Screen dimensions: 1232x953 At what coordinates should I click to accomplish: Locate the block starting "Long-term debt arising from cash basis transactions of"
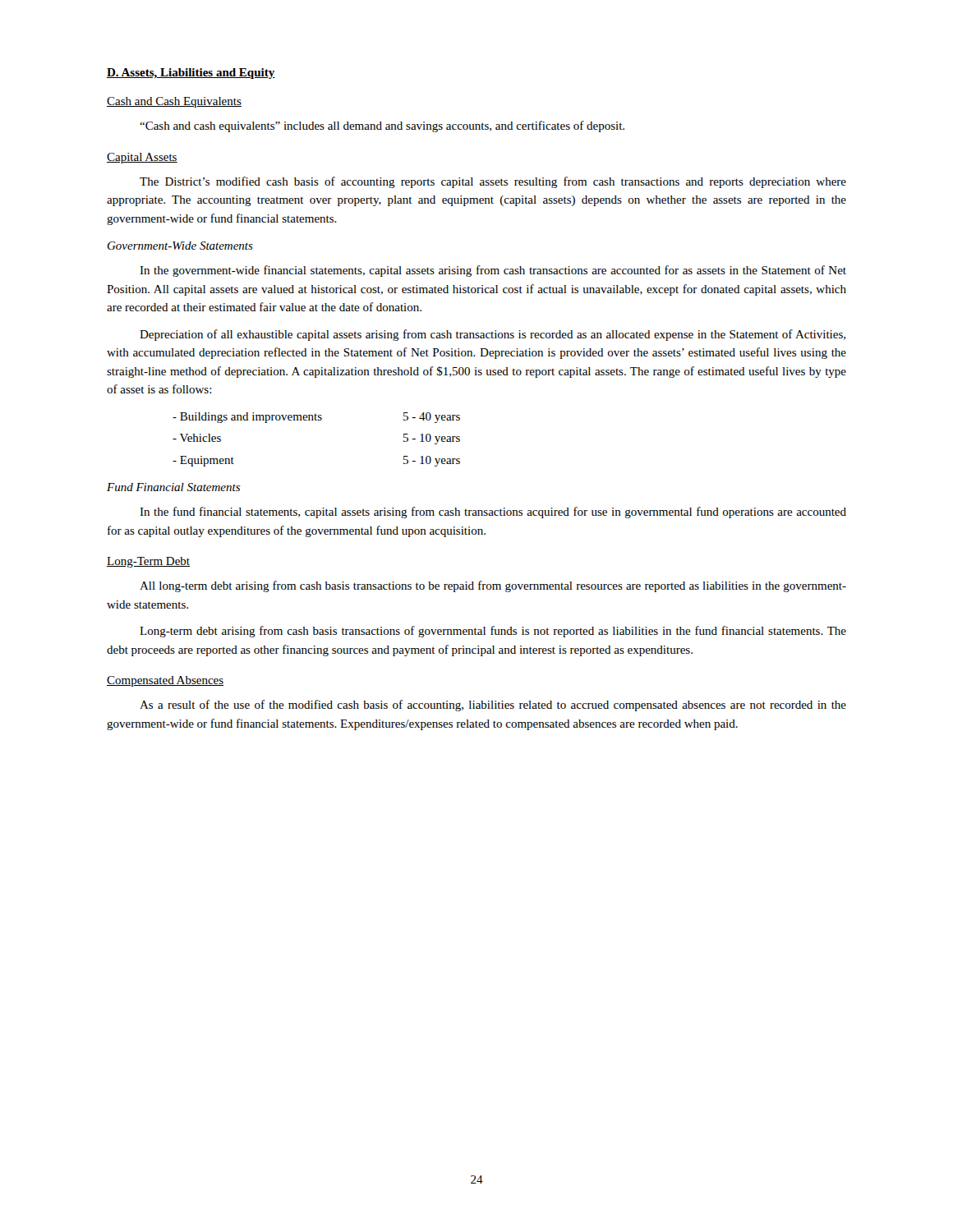pos(476,640)
